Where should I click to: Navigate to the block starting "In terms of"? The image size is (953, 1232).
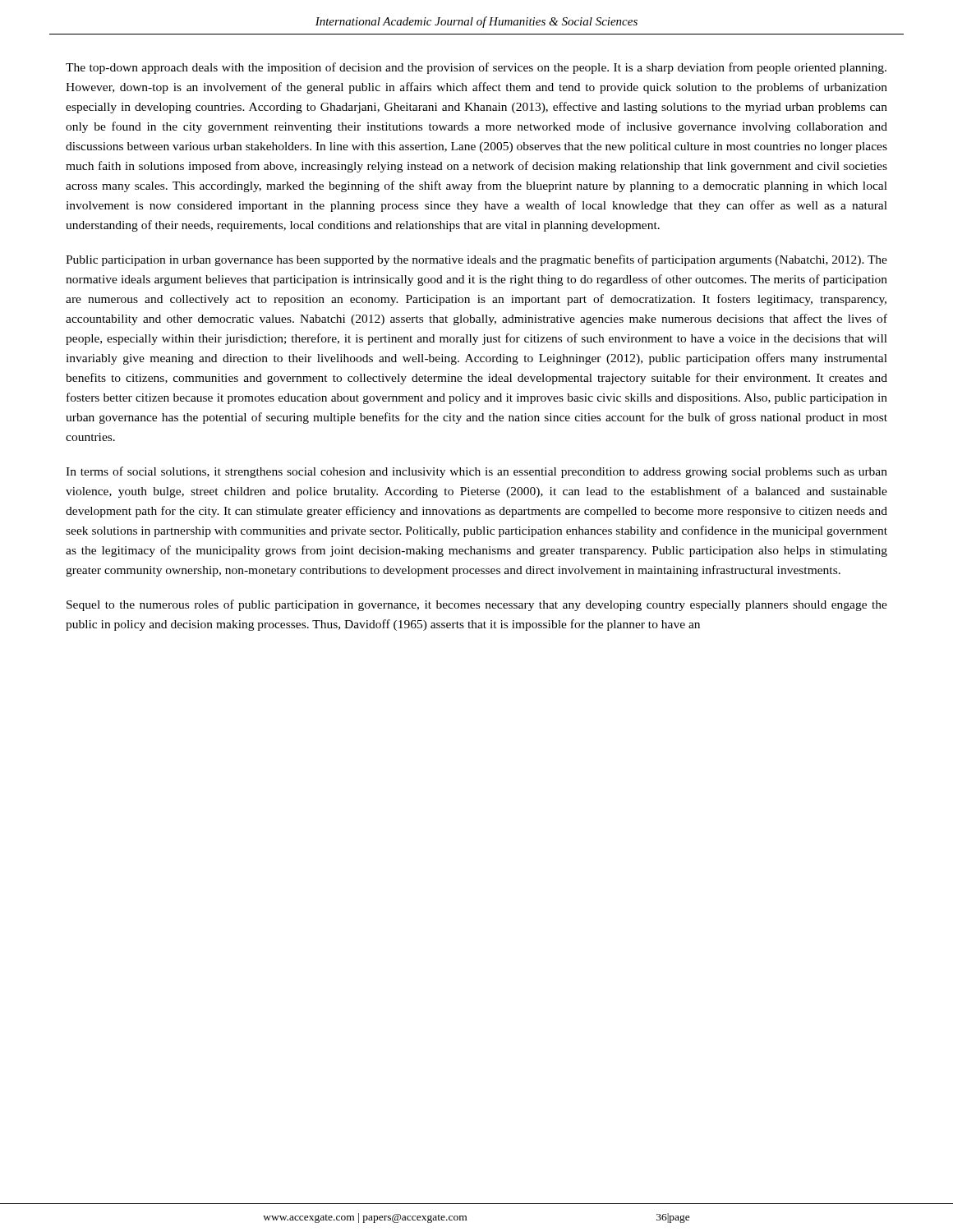(476, 521)
